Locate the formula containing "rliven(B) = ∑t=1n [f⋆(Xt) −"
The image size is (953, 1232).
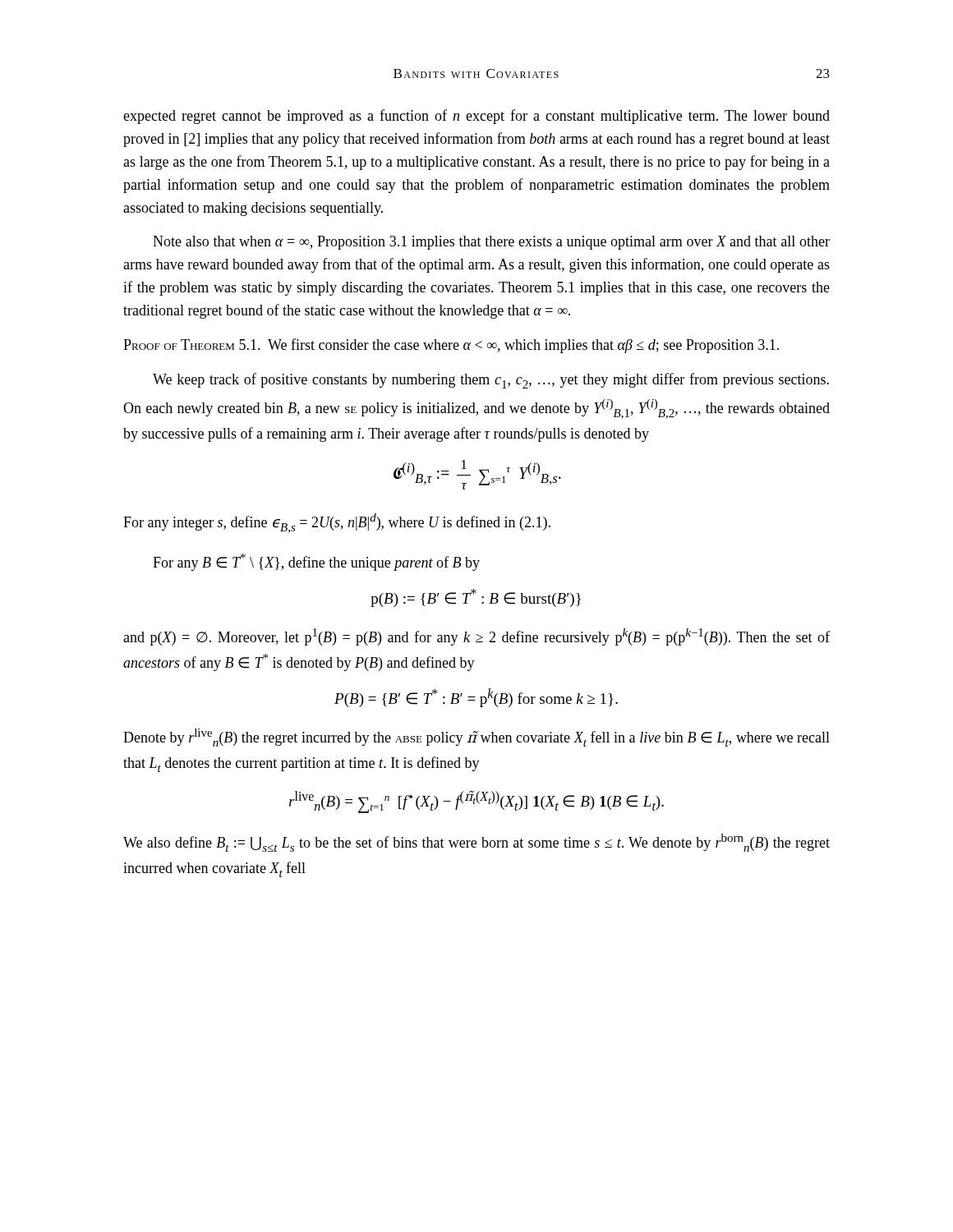click(x=476, y=802)
